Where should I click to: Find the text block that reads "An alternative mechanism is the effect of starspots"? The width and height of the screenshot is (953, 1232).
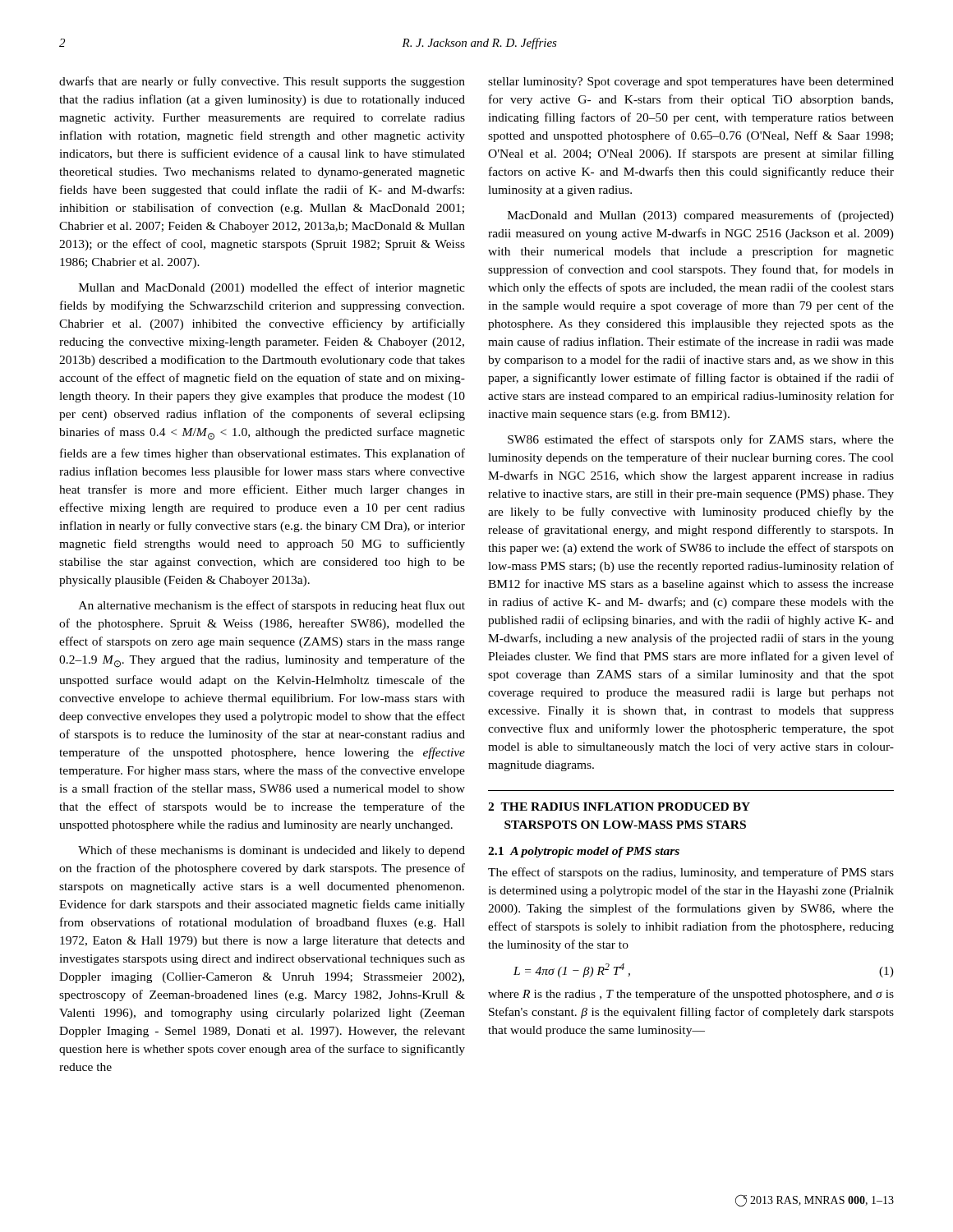click(x=262, y=715)
